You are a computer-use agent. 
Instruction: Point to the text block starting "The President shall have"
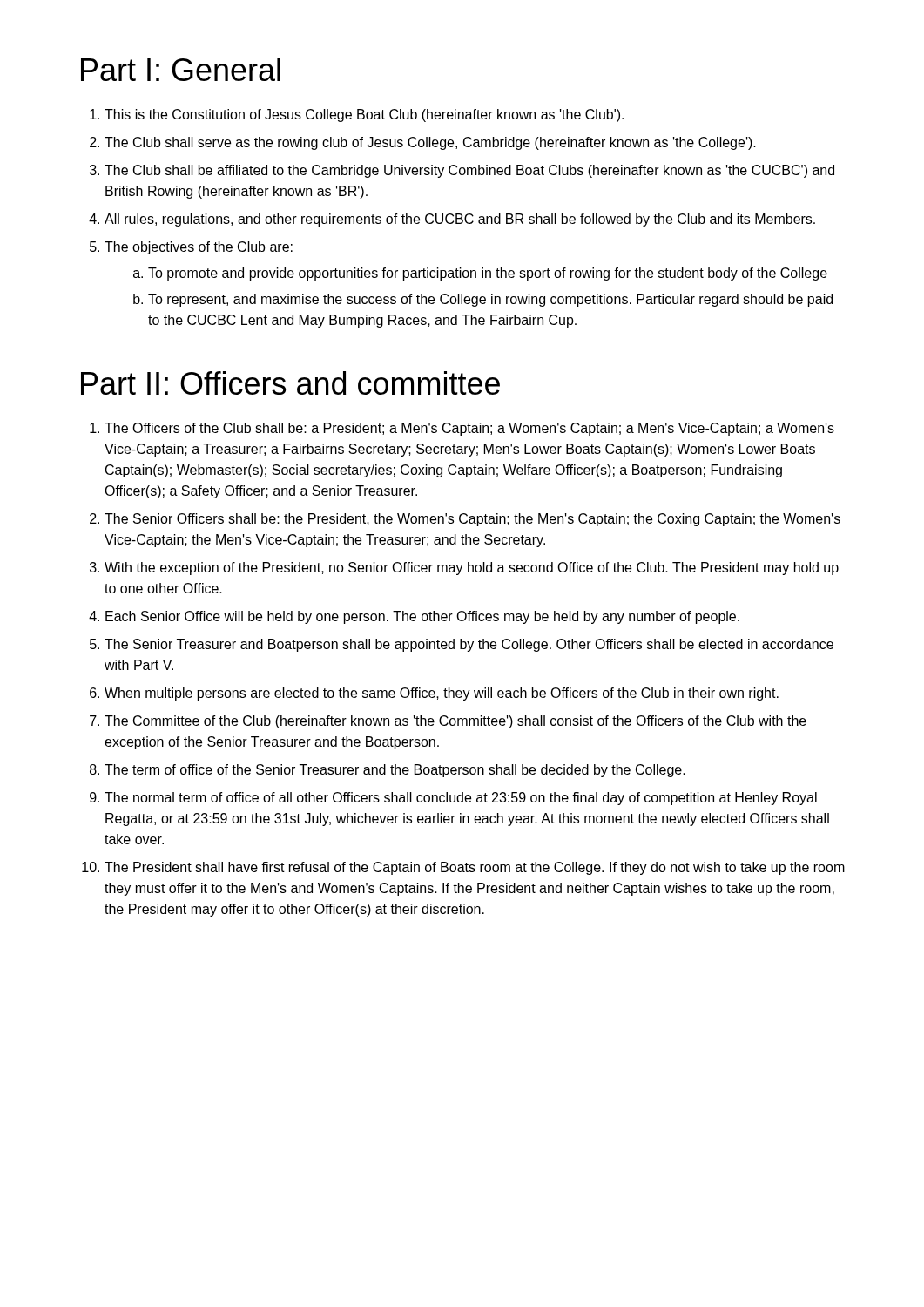[x=475, y=889]
